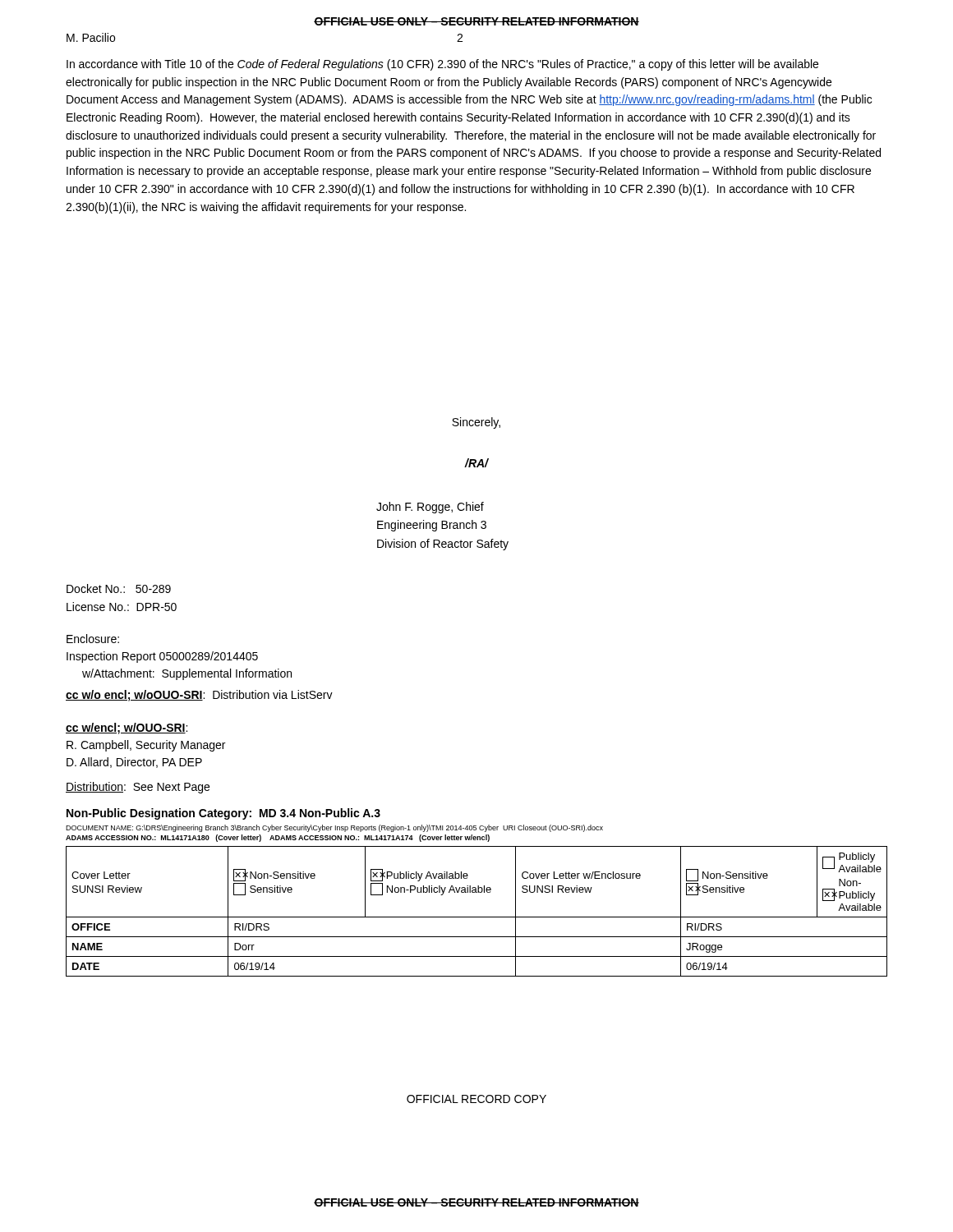Image resolution: width=953 pixels, height=1232 pixels.
Task: Click on the text block containing "DOCUMENT NAME: G:\DRS\Engineering Branch 3\Branch Cyber Security\Cyber"
Action: tap(334, 833)
